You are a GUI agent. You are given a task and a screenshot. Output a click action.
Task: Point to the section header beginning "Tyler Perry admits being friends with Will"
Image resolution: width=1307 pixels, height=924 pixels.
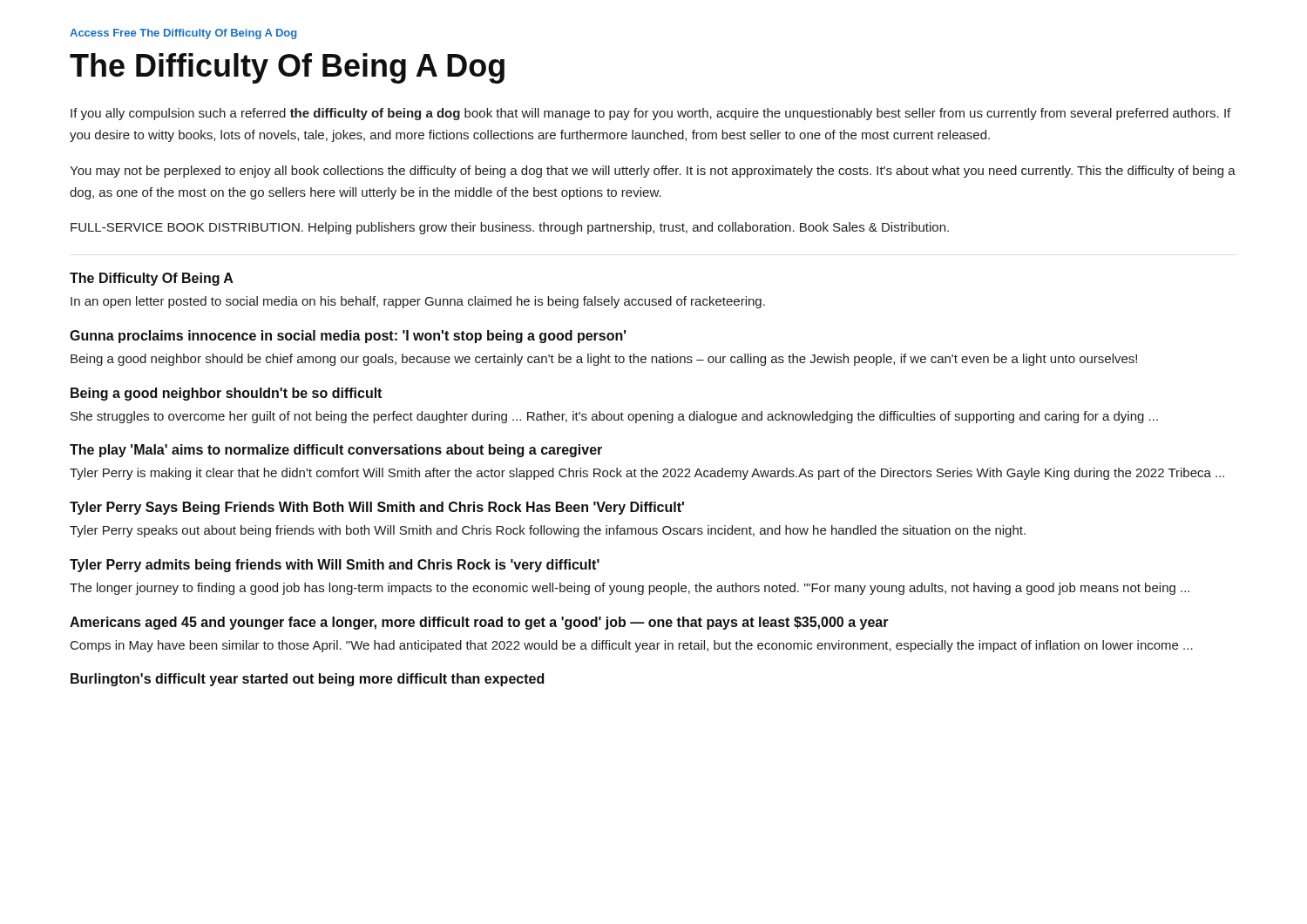click(335, 565)
